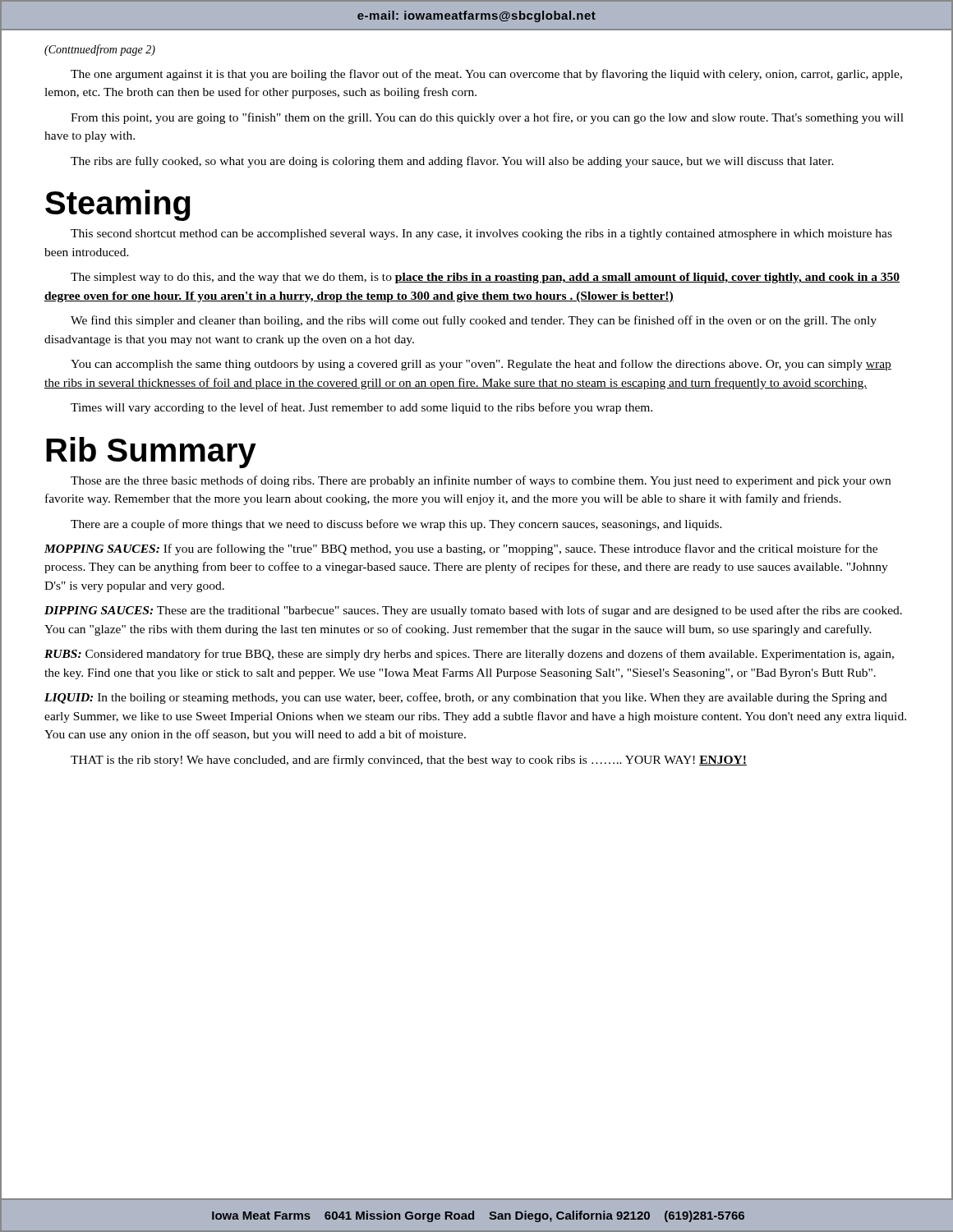953x1232 pixels.
Task: Locate the text block starting "There are a couple of more"
Action: coord(397,523)
